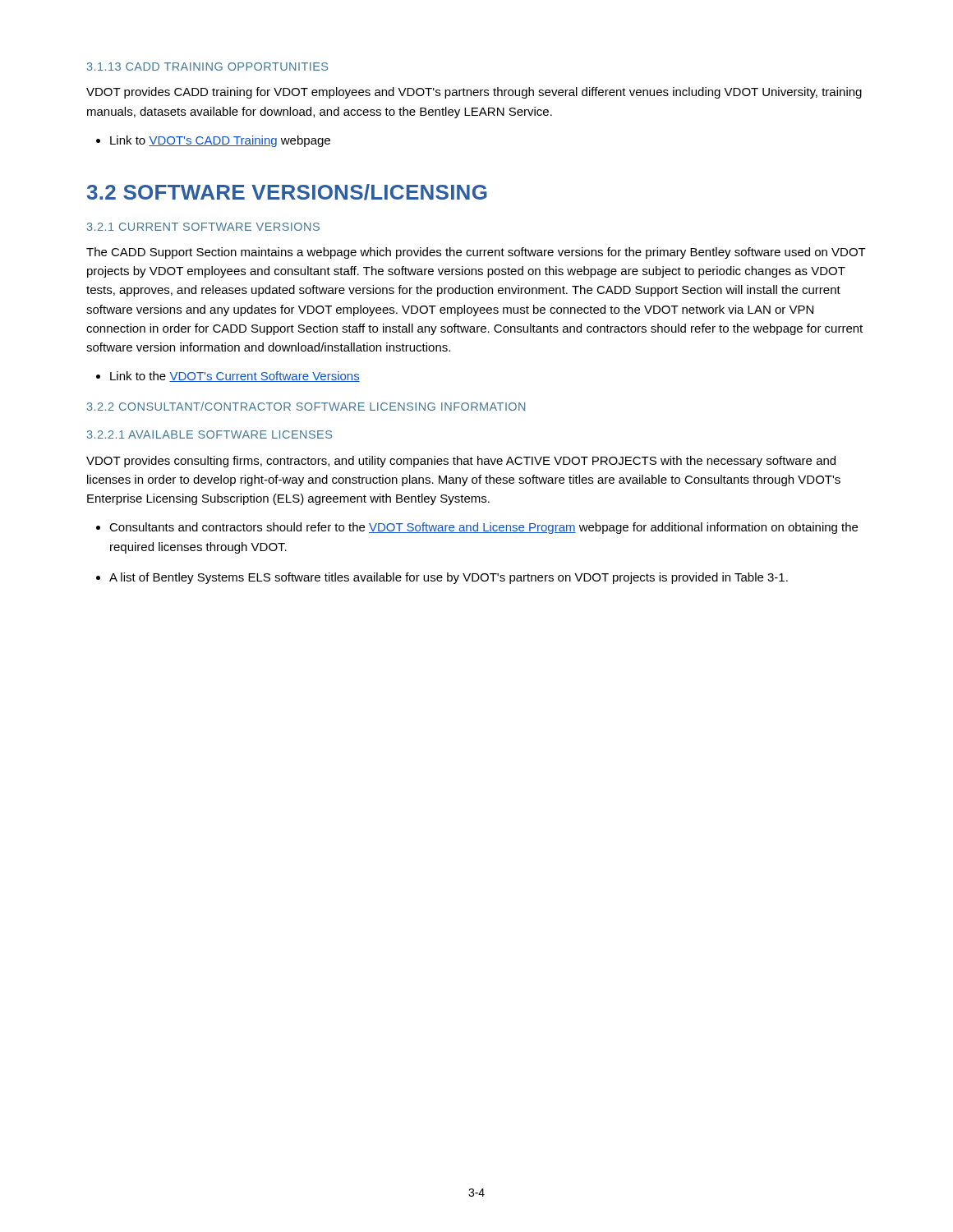Locate the block of text that opens with "VDOT provides consulting firms, contractors, and utility"

coord(476,479)
